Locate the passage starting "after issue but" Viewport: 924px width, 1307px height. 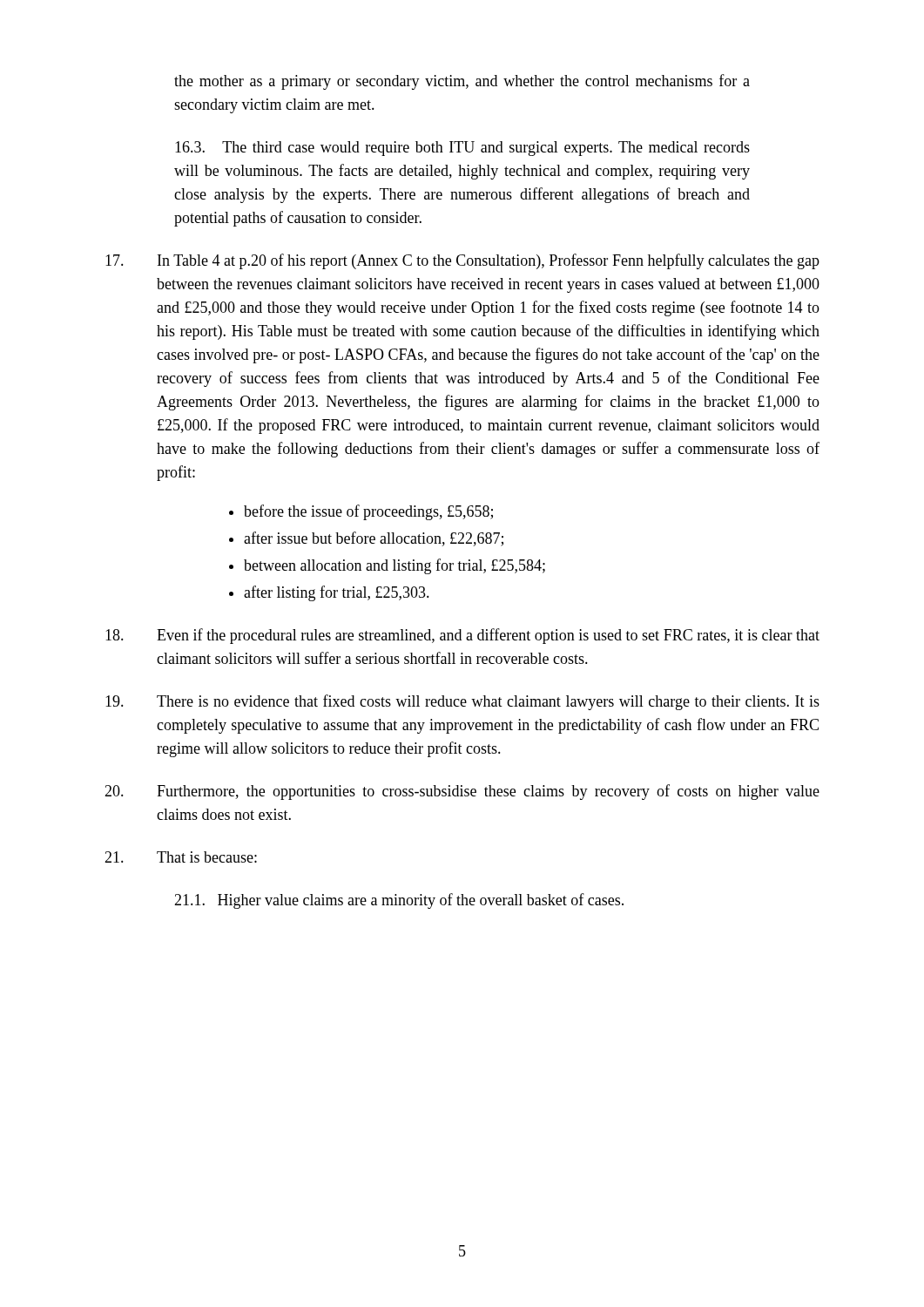pos(374,538)
